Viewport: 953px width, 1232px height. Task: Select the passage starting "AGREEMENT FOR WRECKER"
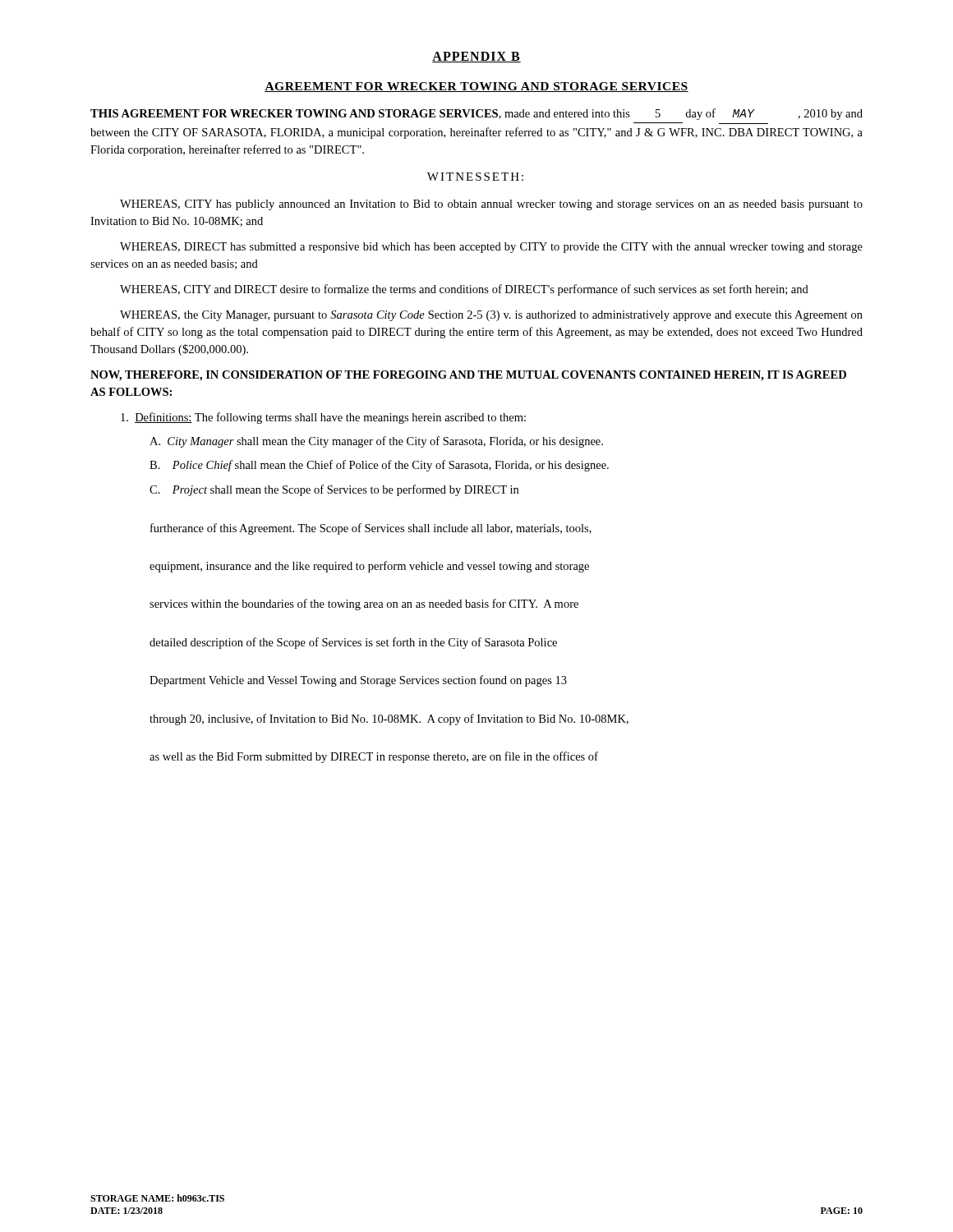pyautogui.click(x=476, y=86)
